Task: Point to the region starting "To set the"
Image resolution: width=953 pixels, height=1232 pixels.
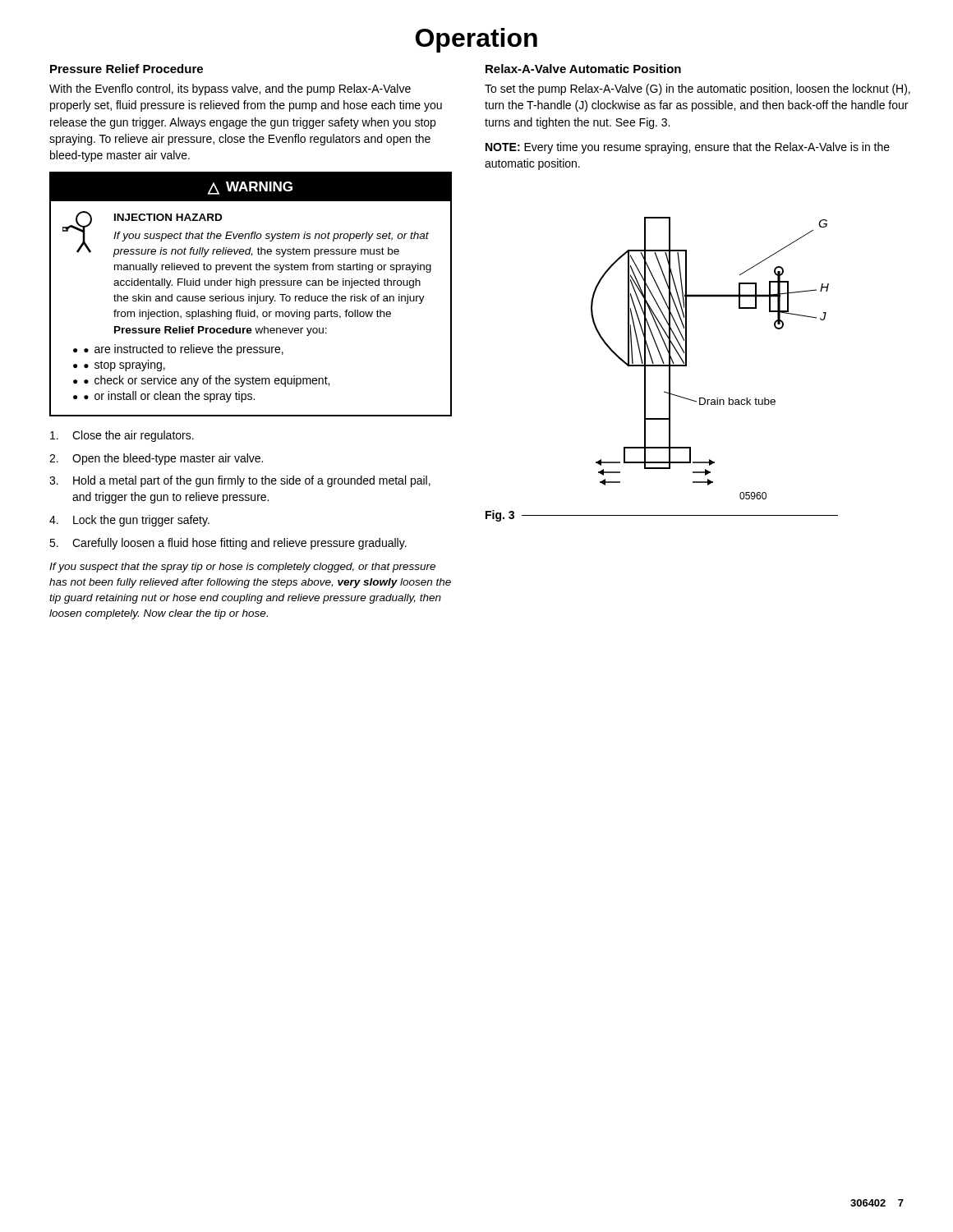Action: click(698, 105)
